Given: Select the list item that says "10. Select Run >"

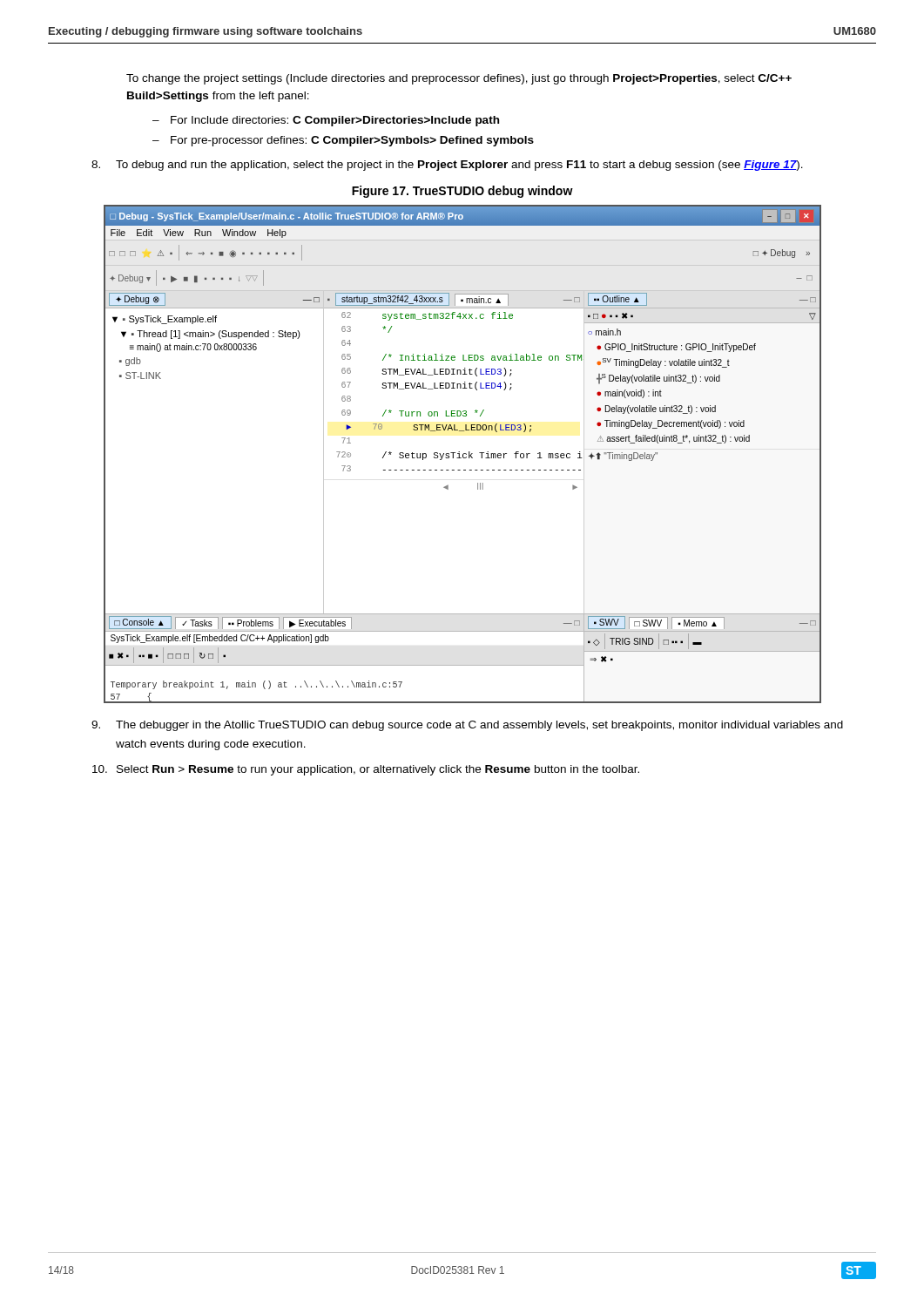Looking at the screenshot, I should (366, 770).
